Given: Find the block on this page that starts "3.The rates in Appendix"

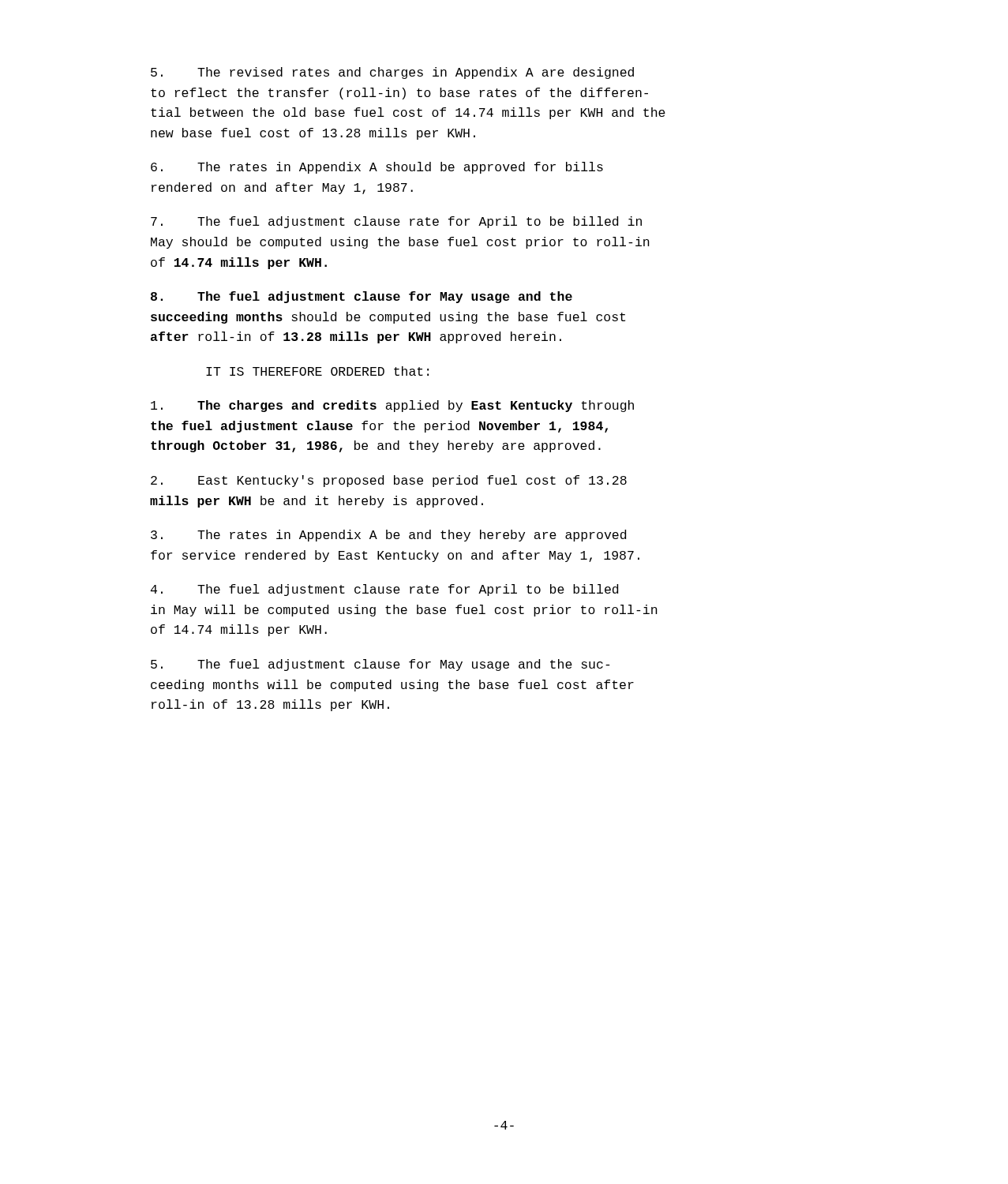Looking at the screenshot, I should tap(396, 545).
